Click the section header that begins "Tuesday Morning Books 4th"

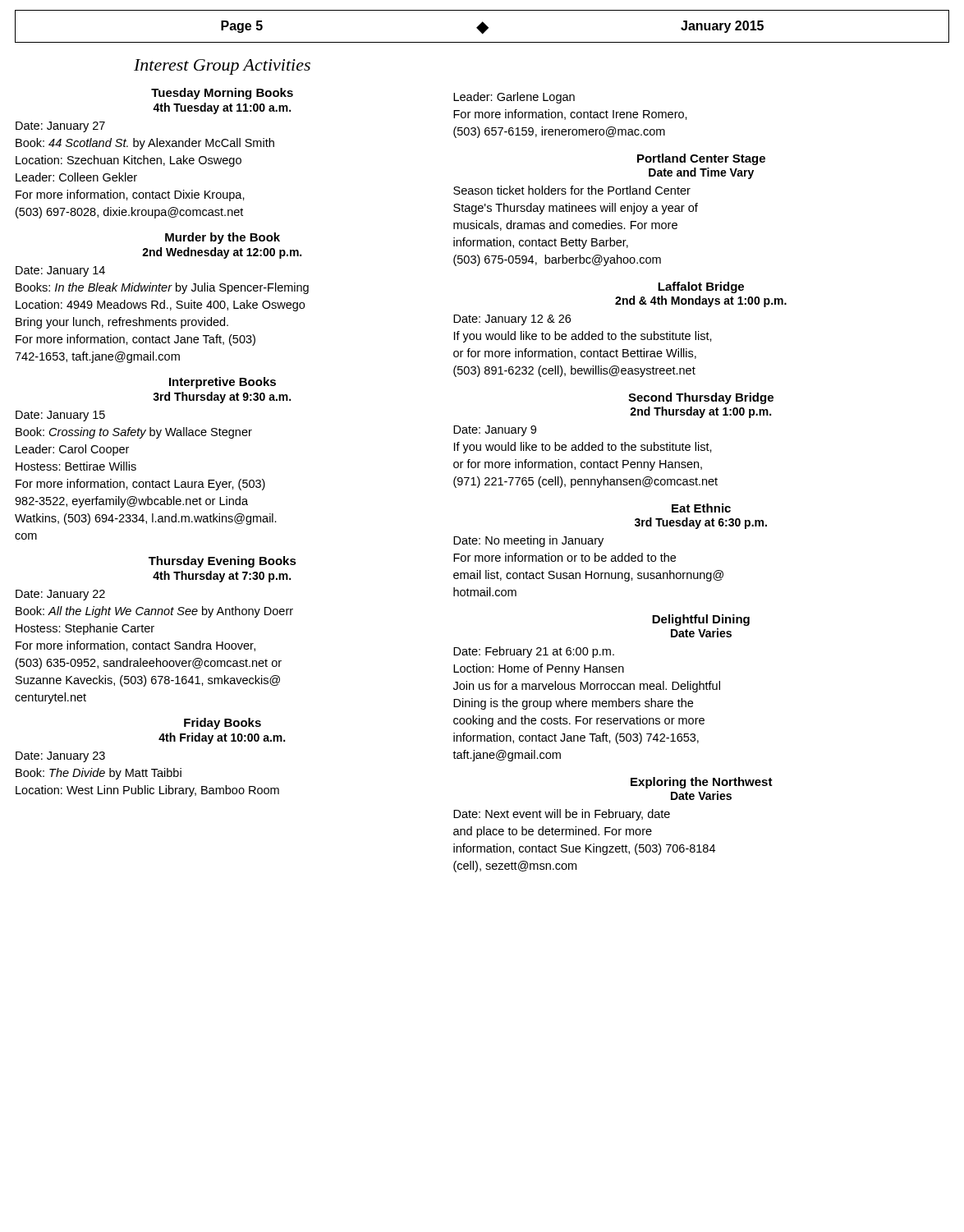pos(222,100)
